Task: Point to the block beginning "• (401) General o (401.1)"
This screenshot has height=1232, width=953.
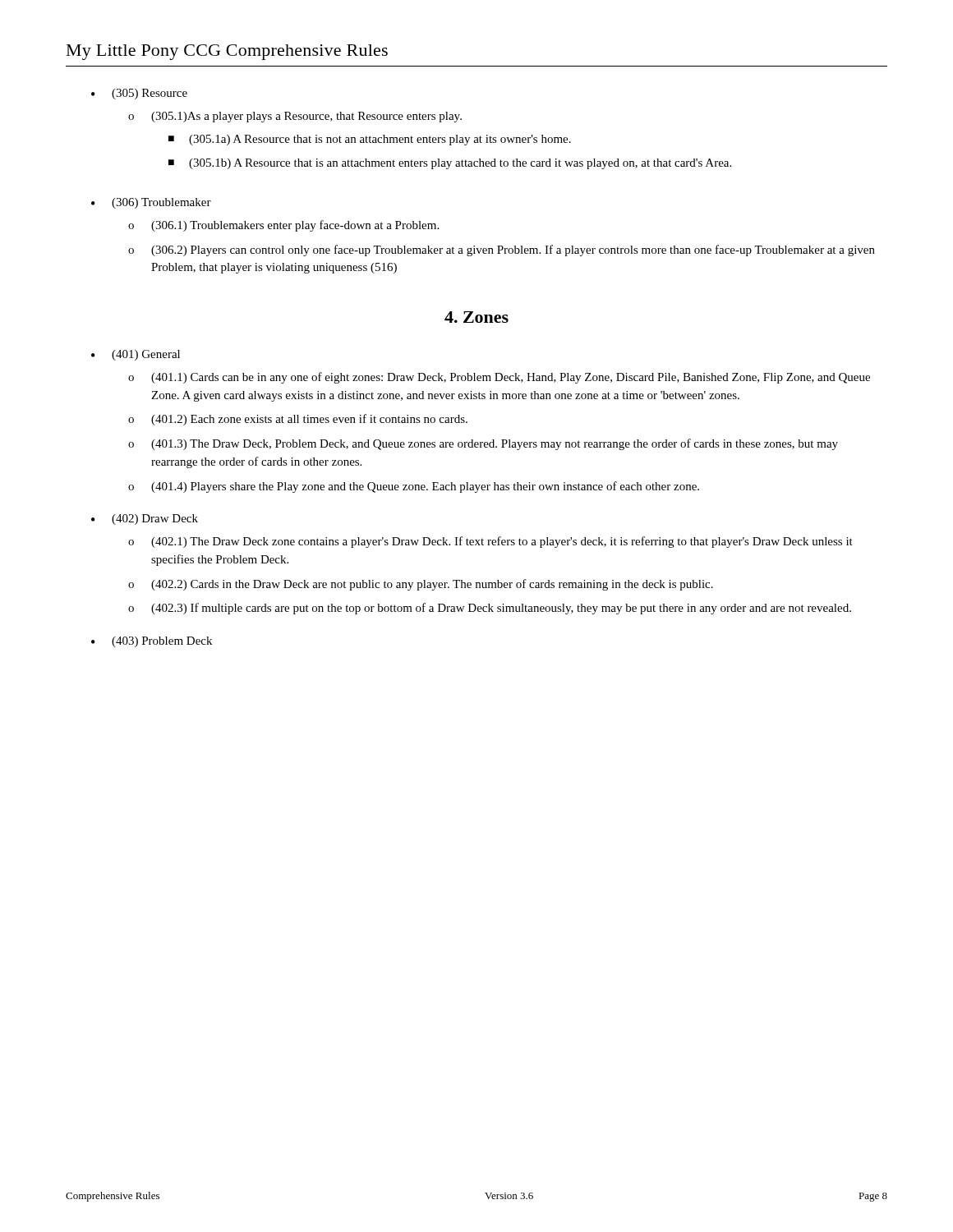Action: point(136,355)
